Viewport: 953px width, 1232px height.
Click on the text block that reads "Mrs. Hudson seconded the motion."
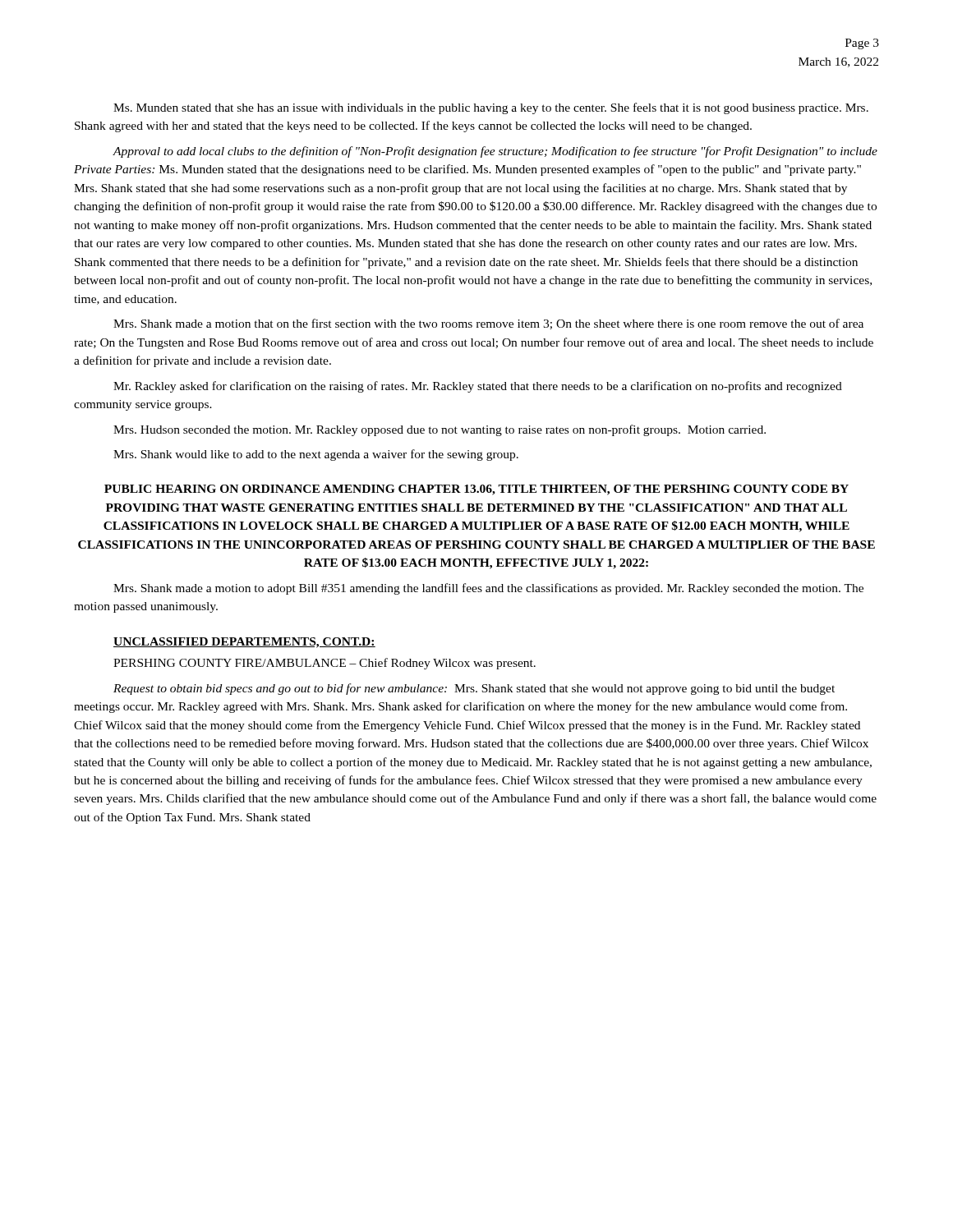[x=476, y=429]
